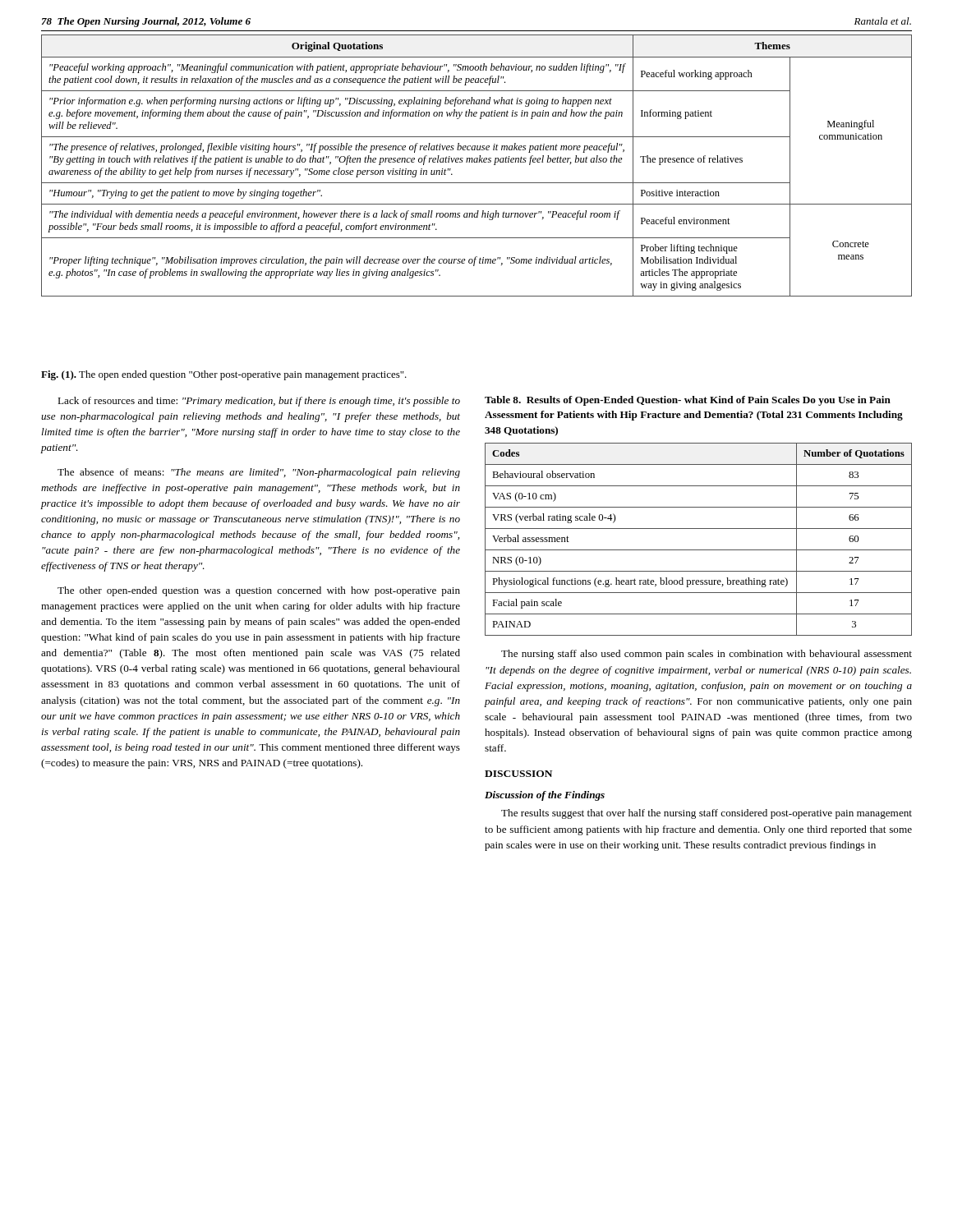Point to the block beginning "The results suggest that over half"
Screen dimensions: 1232x953
[x=698, y=829]
